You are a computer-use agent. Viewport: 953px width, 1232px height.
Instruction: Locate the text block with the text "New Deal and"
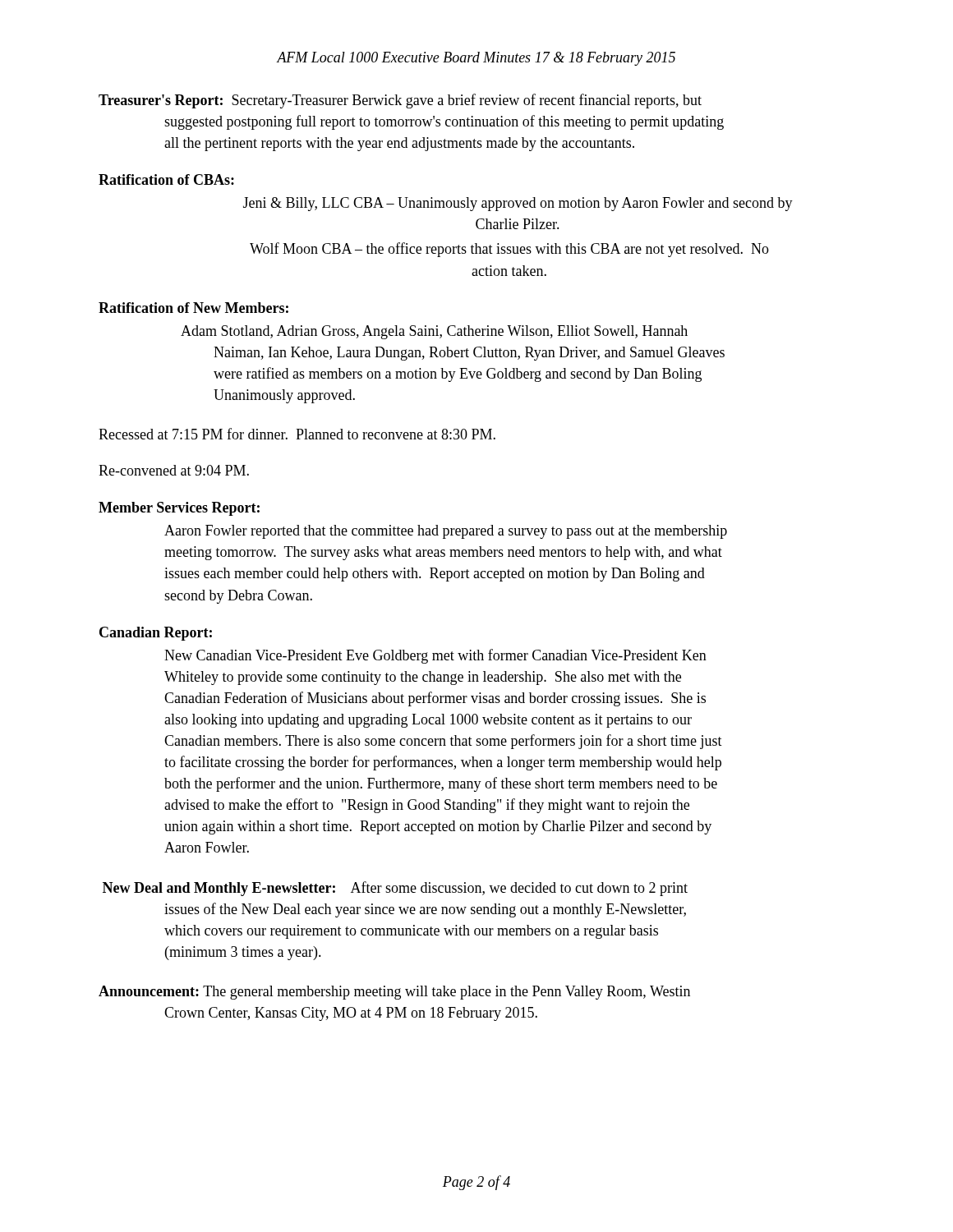click(476, 921)
